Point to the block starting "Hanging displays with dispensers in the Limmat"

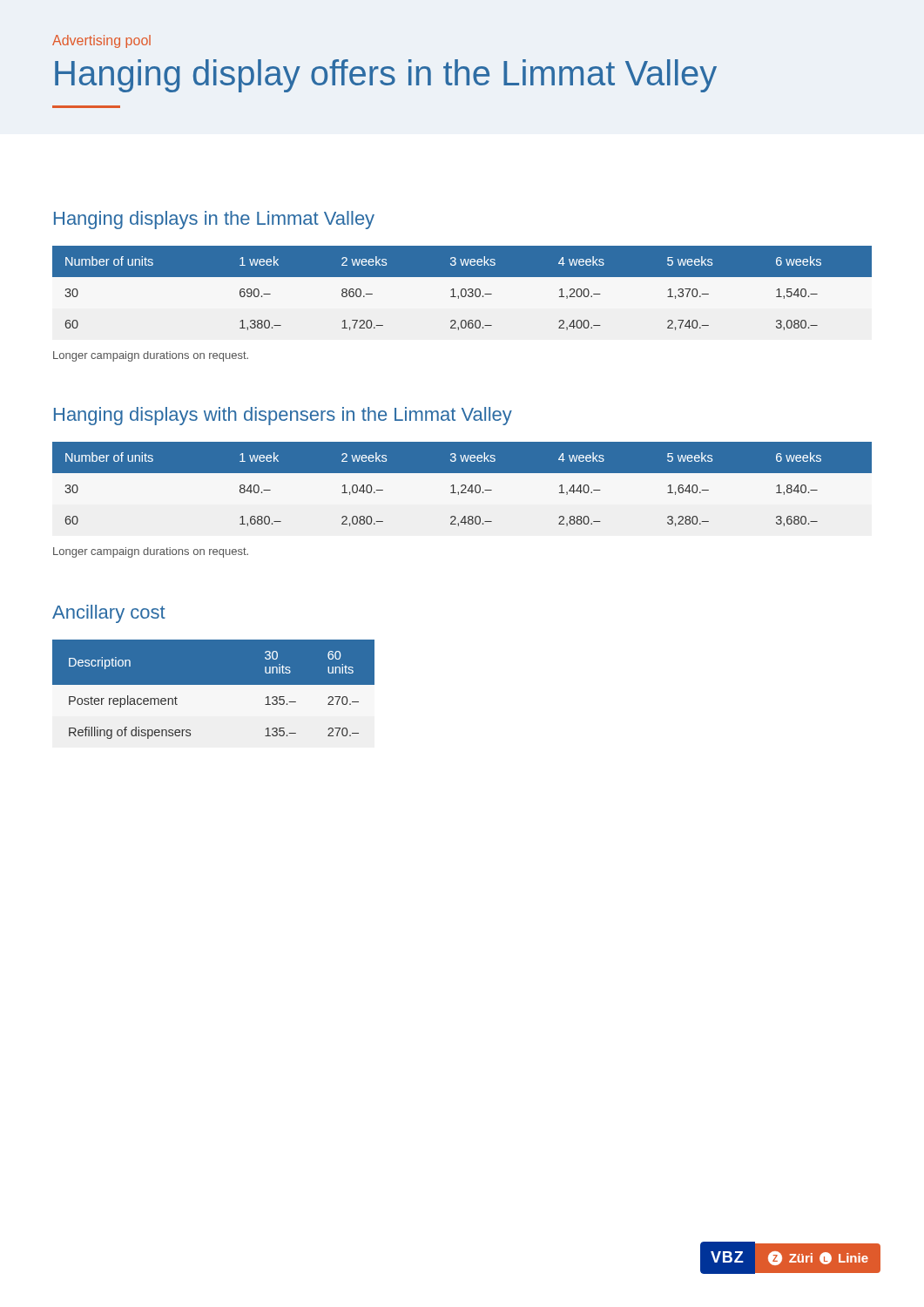pos(282,414)
